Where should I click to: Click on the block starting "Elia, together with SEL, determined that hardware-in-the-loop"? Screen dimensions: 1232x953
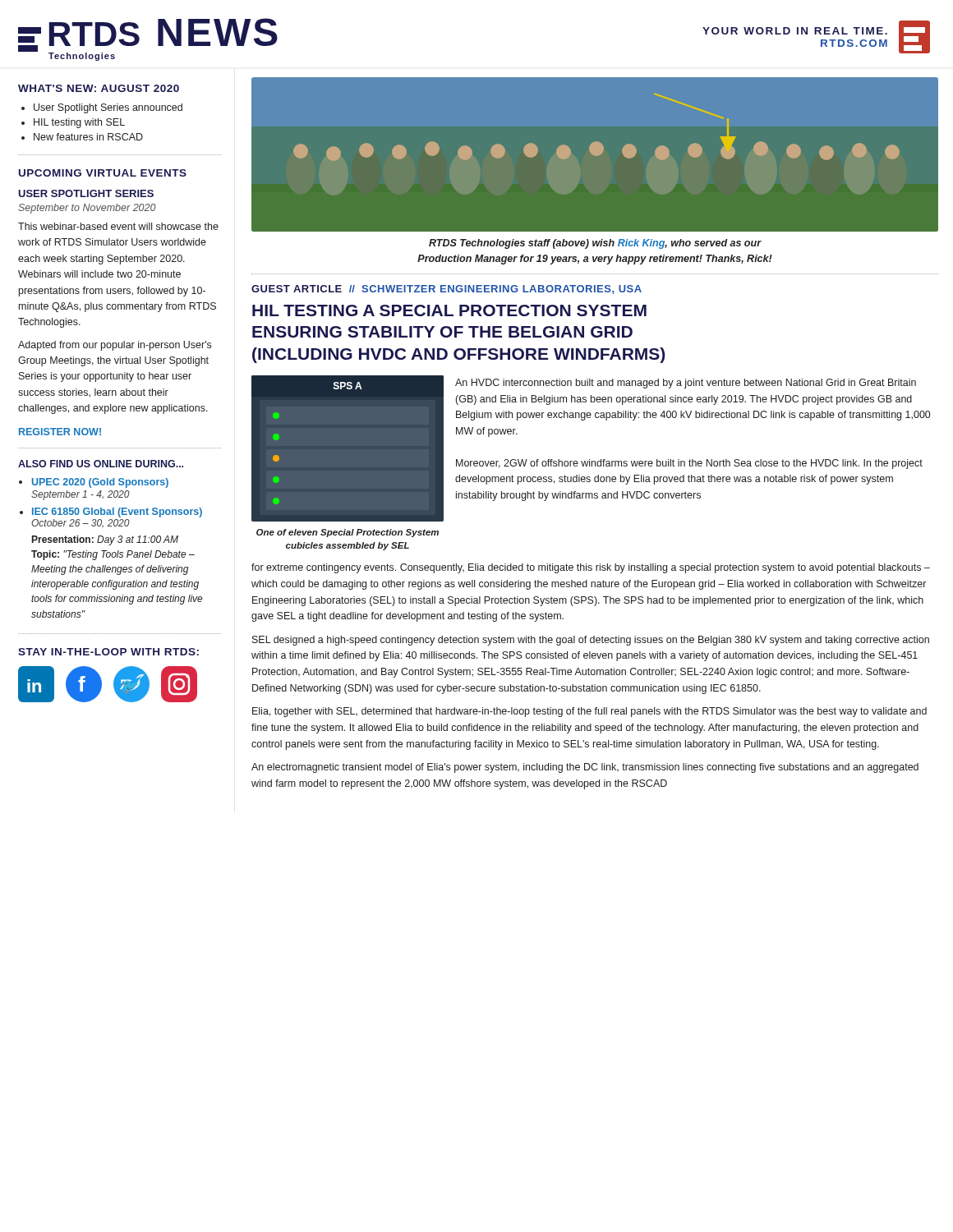(x=589, y=728)
